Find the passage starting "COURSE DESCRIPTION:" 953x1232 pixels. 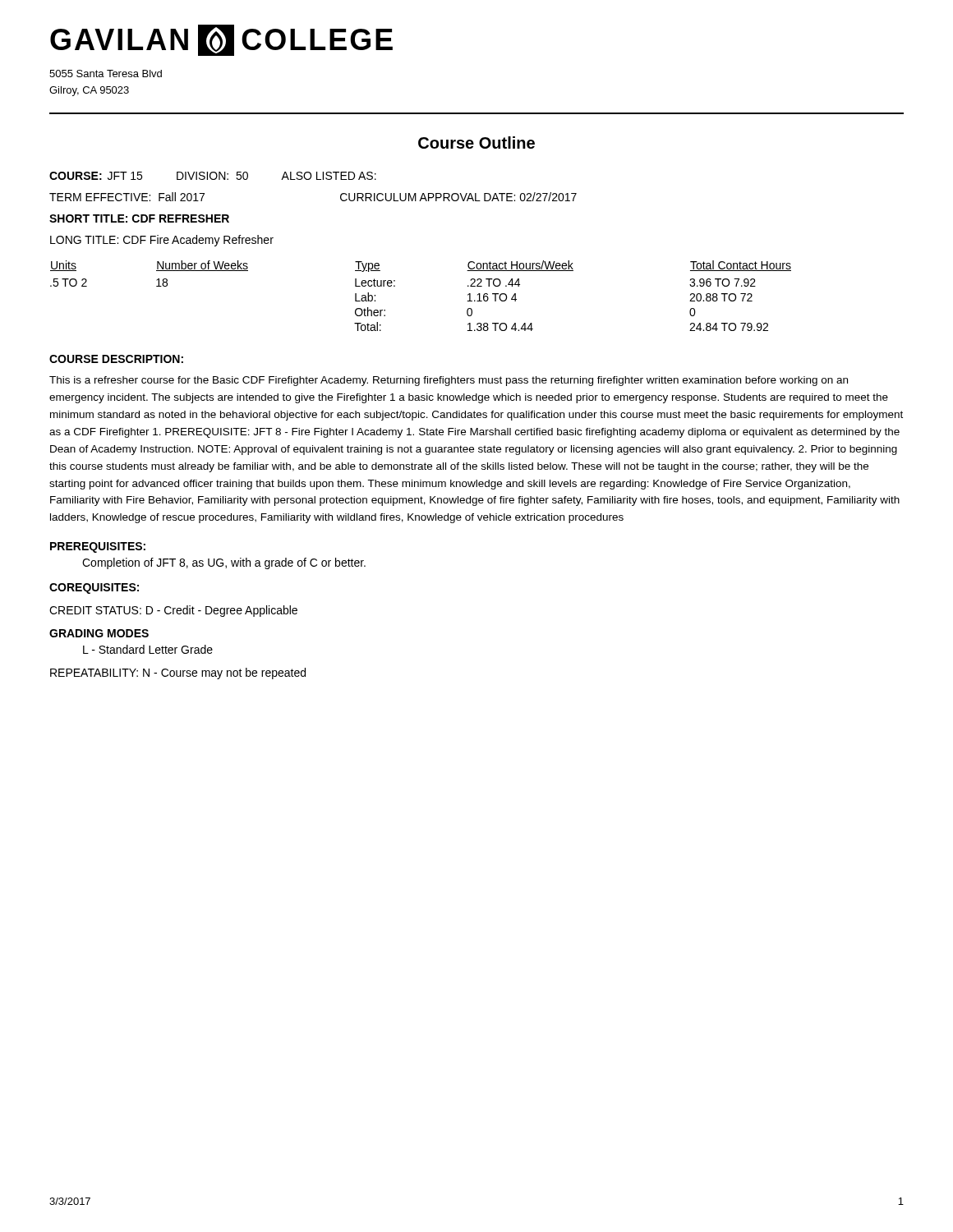pos(117,359)
